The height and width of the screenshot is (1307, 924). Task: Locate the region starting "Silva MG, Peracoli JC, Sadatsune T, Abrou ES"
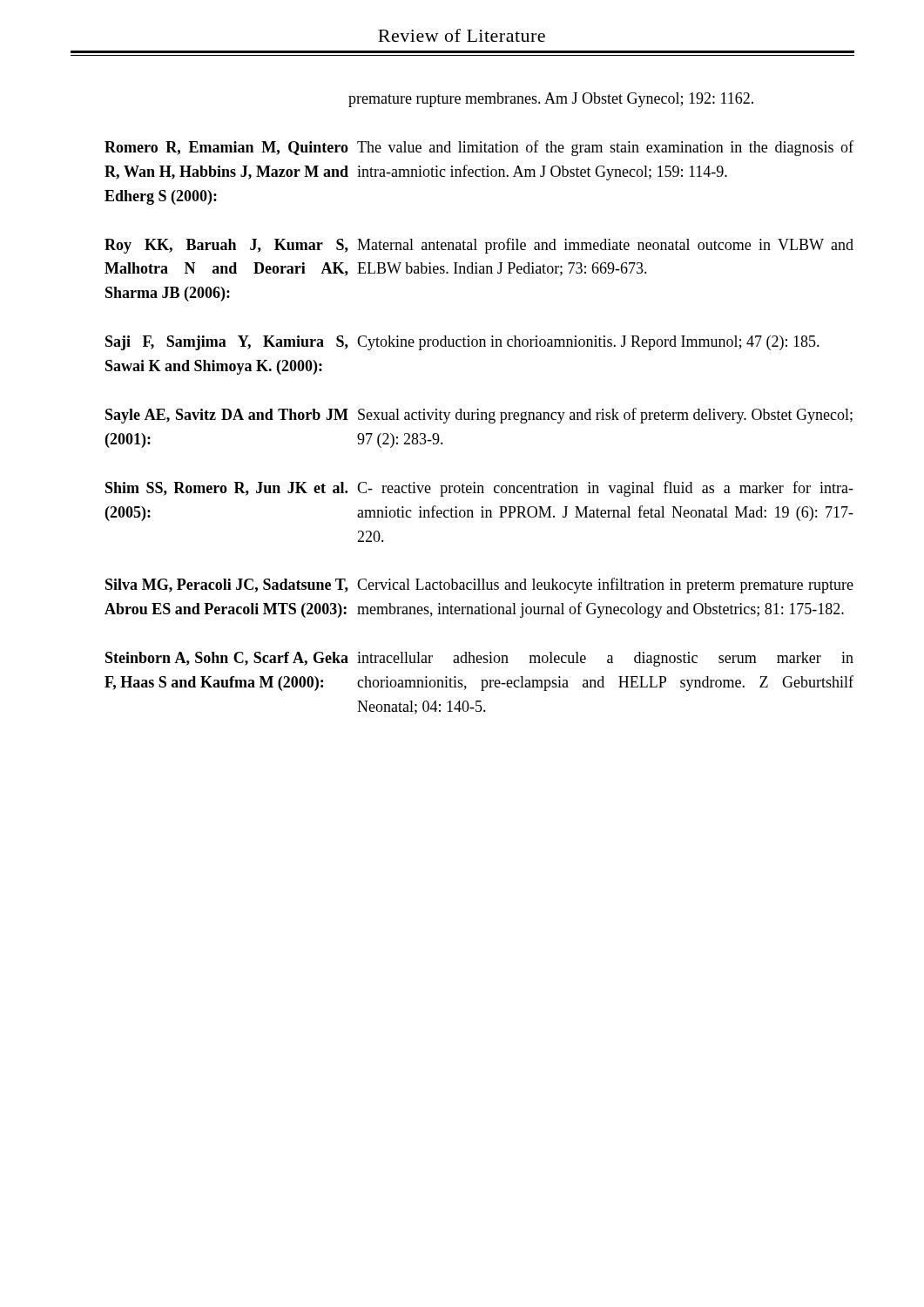pyautogui.click(x=479, y=598)
